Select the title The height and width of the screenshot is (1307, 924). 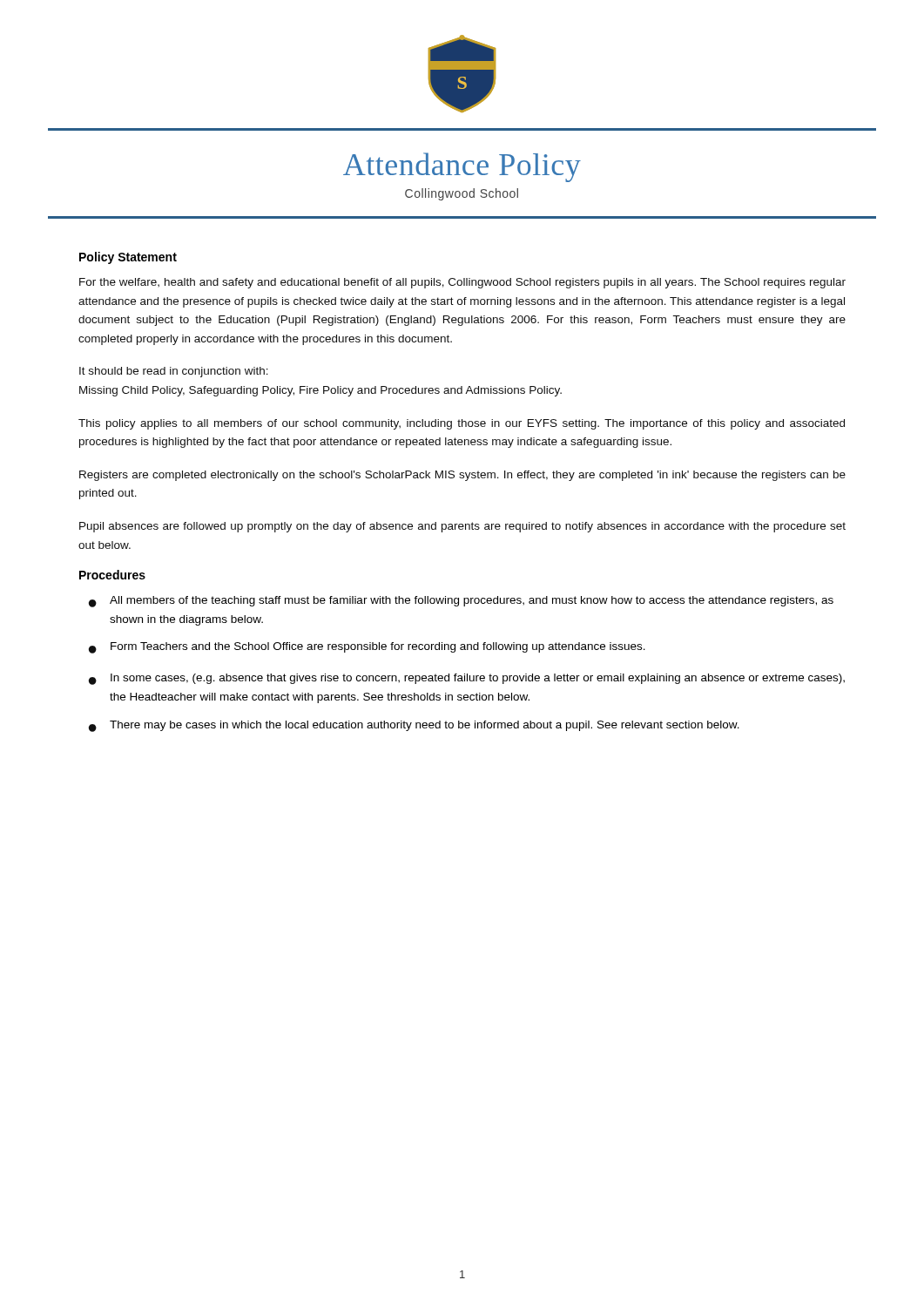click(x=462, y=165)
